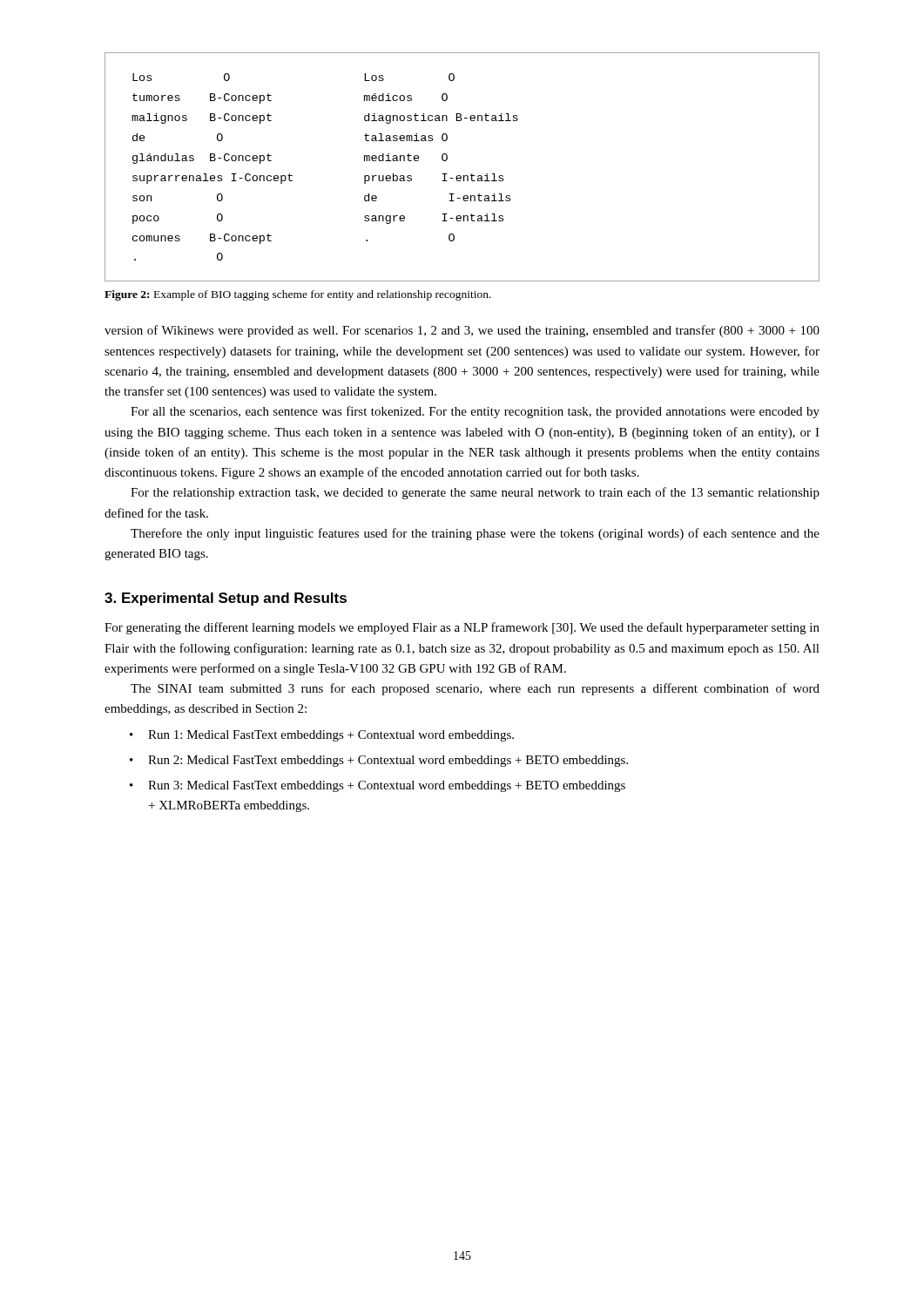This screenshot has width=924, height=1307.
Task: Navigate to the text starting "• Run 3: Medical FastText embeddings"
Action: pos(377,796)
